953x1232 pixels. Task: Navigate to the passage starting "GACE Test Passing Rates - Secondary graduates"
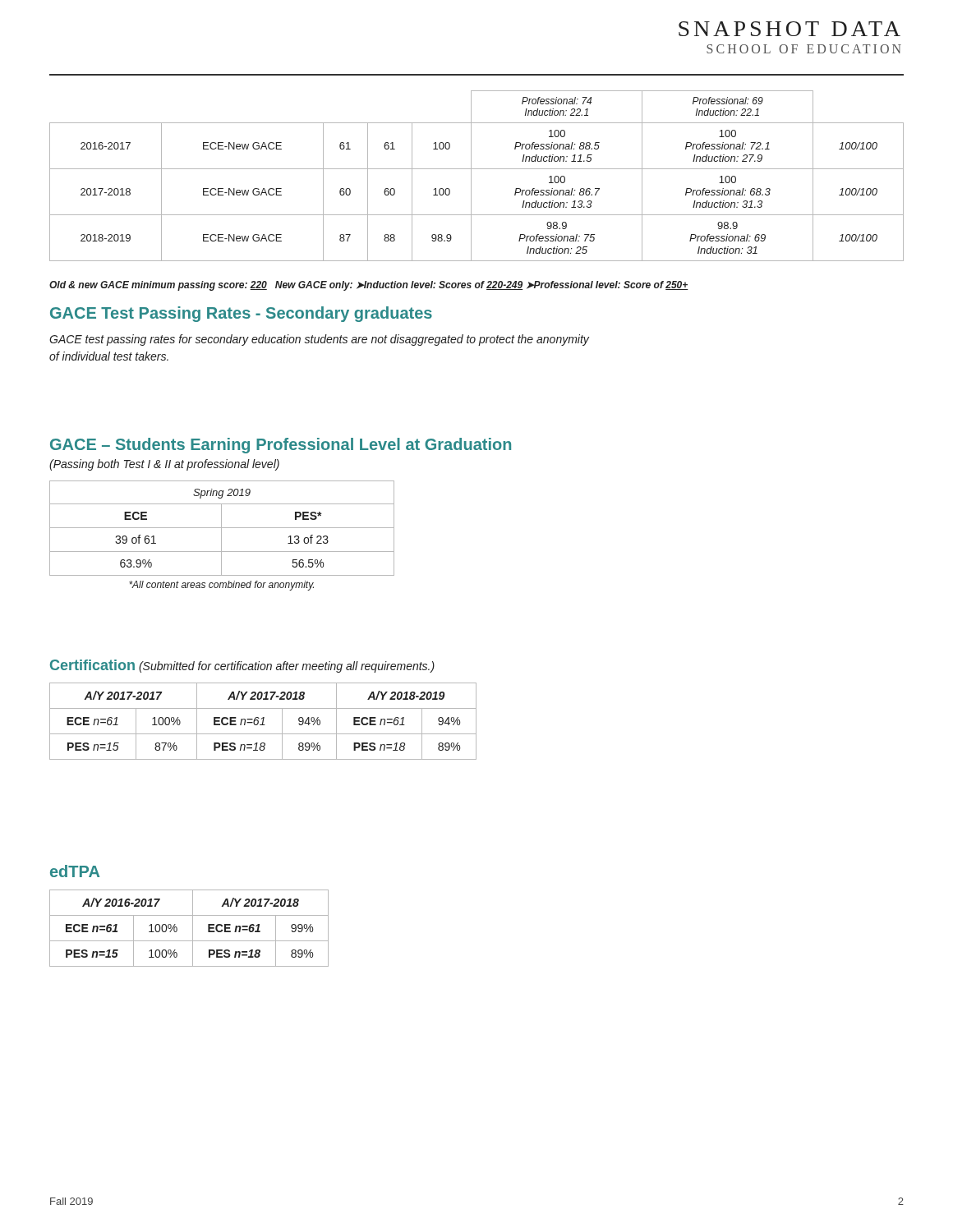241,313
